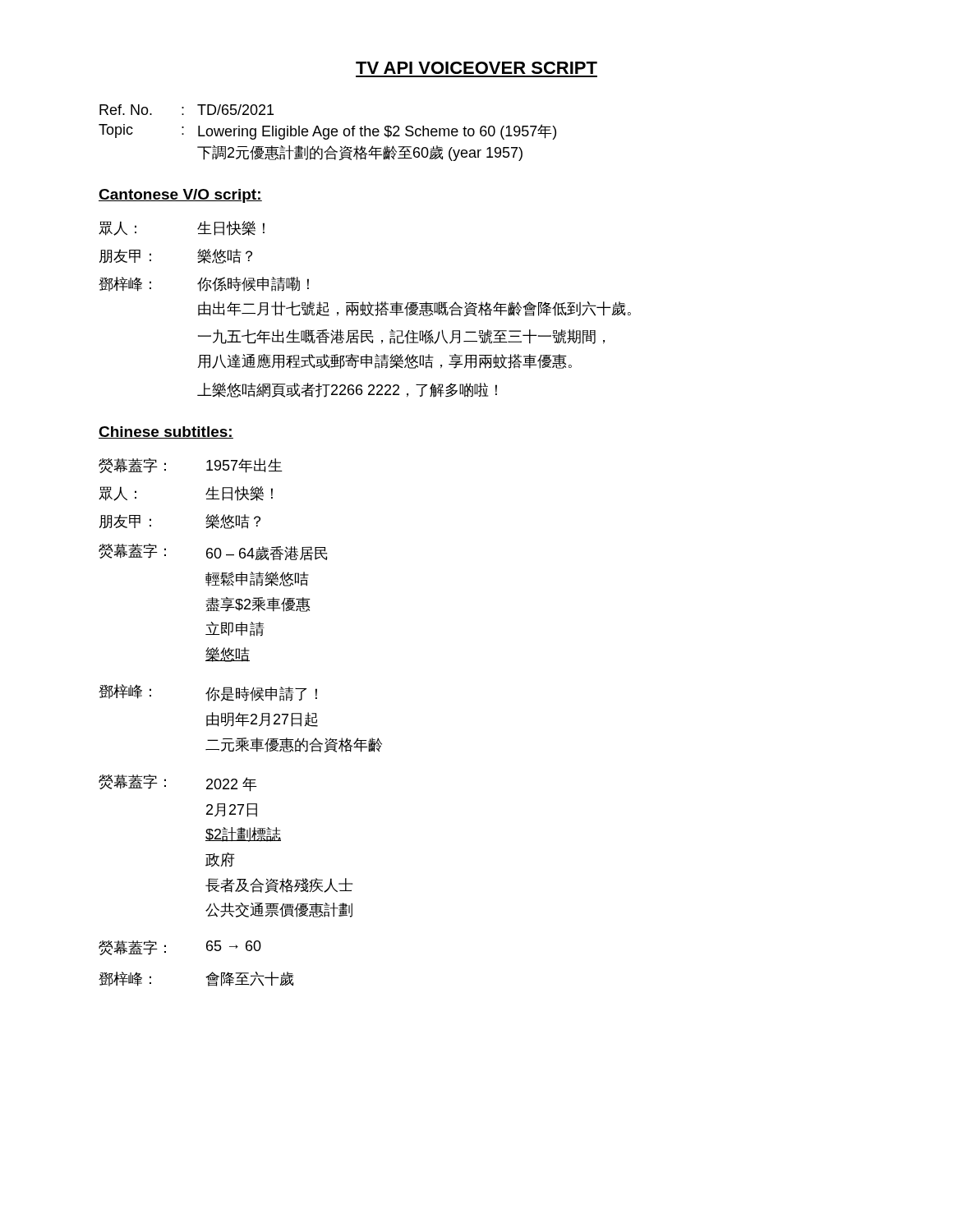Locate the block of text that opens with "Ref. No. : TD/65/2021 Topic : Lowering"

click(476, 132)
